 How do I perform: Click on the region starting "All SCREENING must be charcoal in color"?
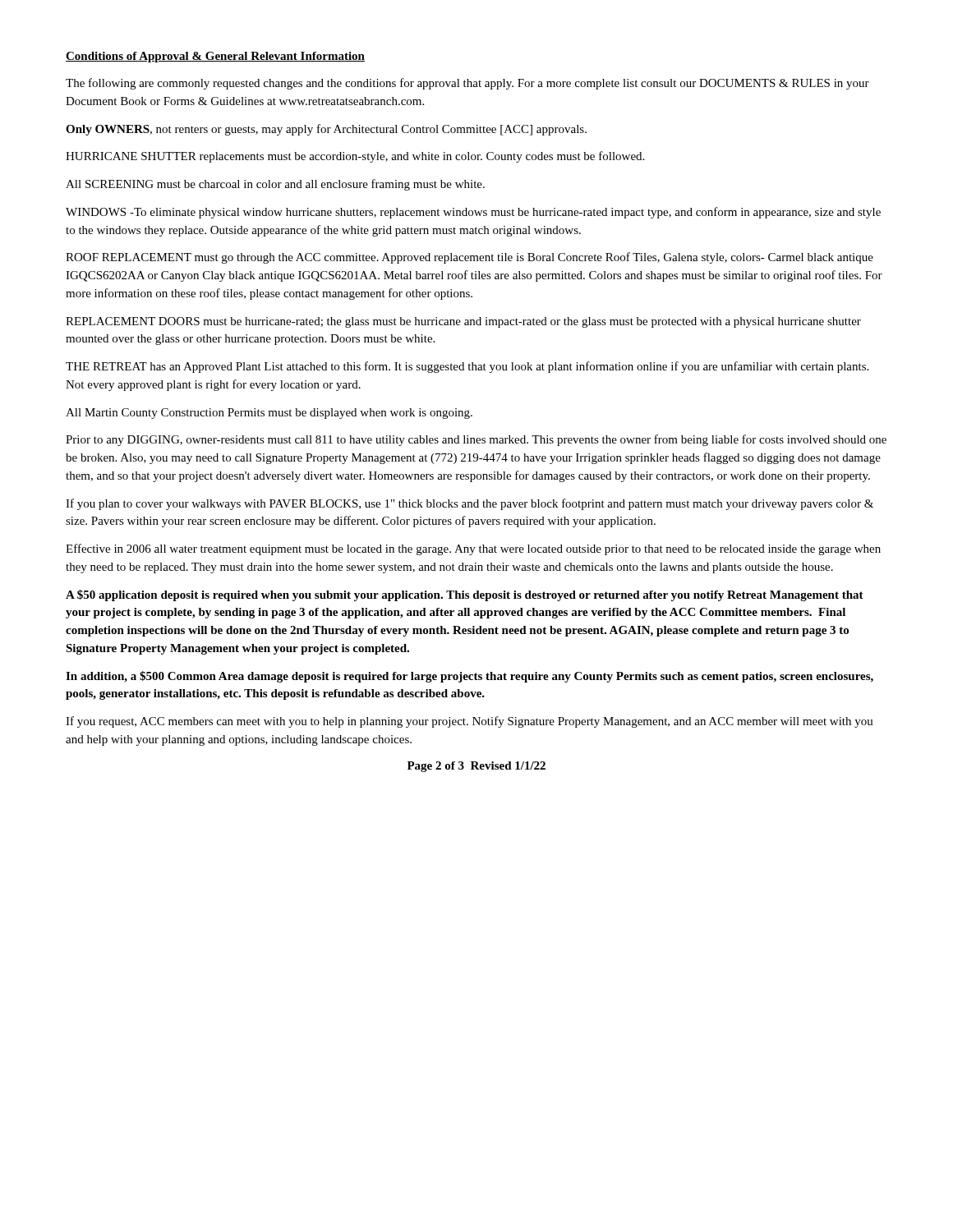(x=276, y=184)
